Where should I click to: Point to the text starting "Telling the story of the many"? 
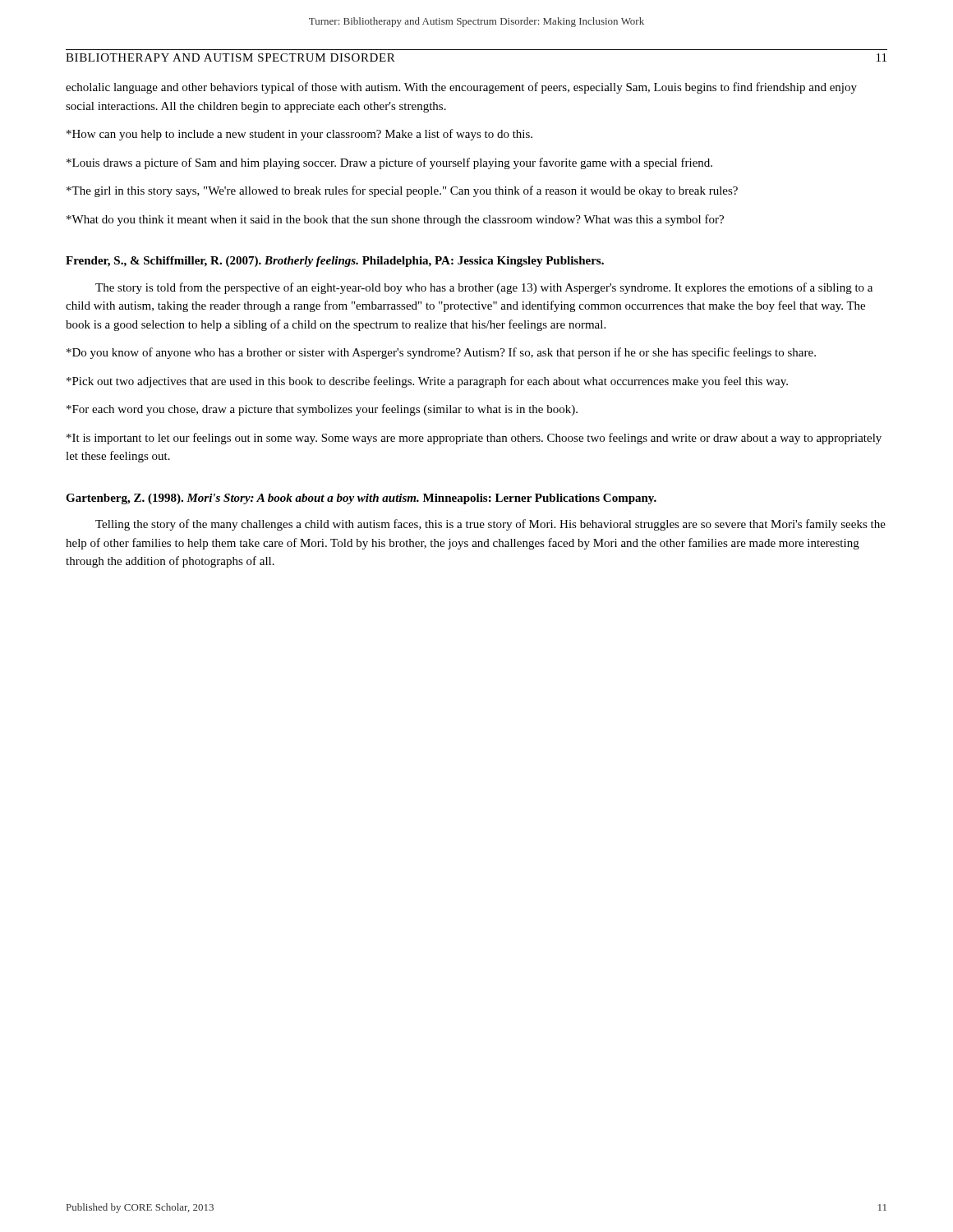pos(476,543)
